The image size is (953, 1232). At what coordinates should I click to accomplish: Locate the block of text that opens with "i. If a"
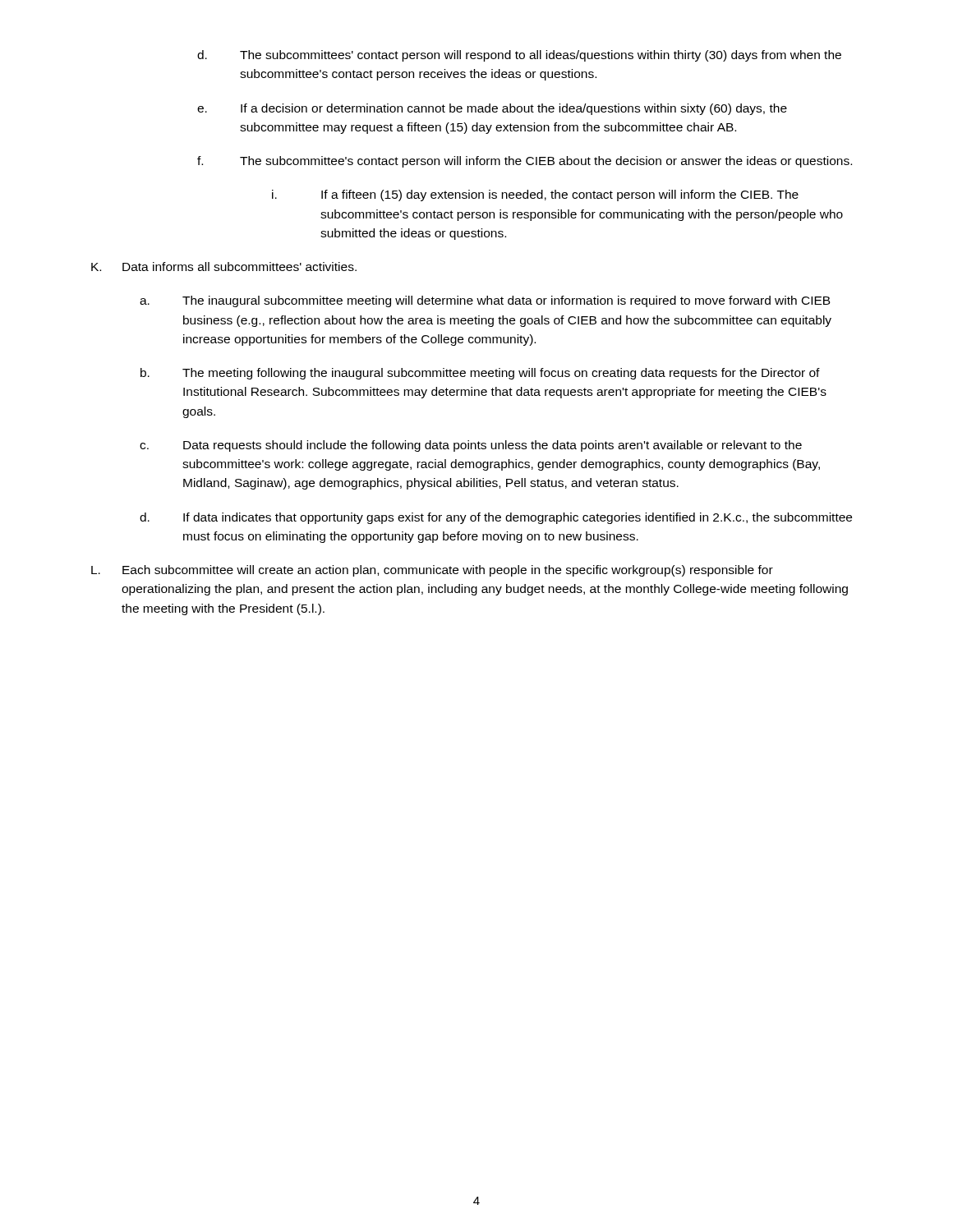point(555,214)
